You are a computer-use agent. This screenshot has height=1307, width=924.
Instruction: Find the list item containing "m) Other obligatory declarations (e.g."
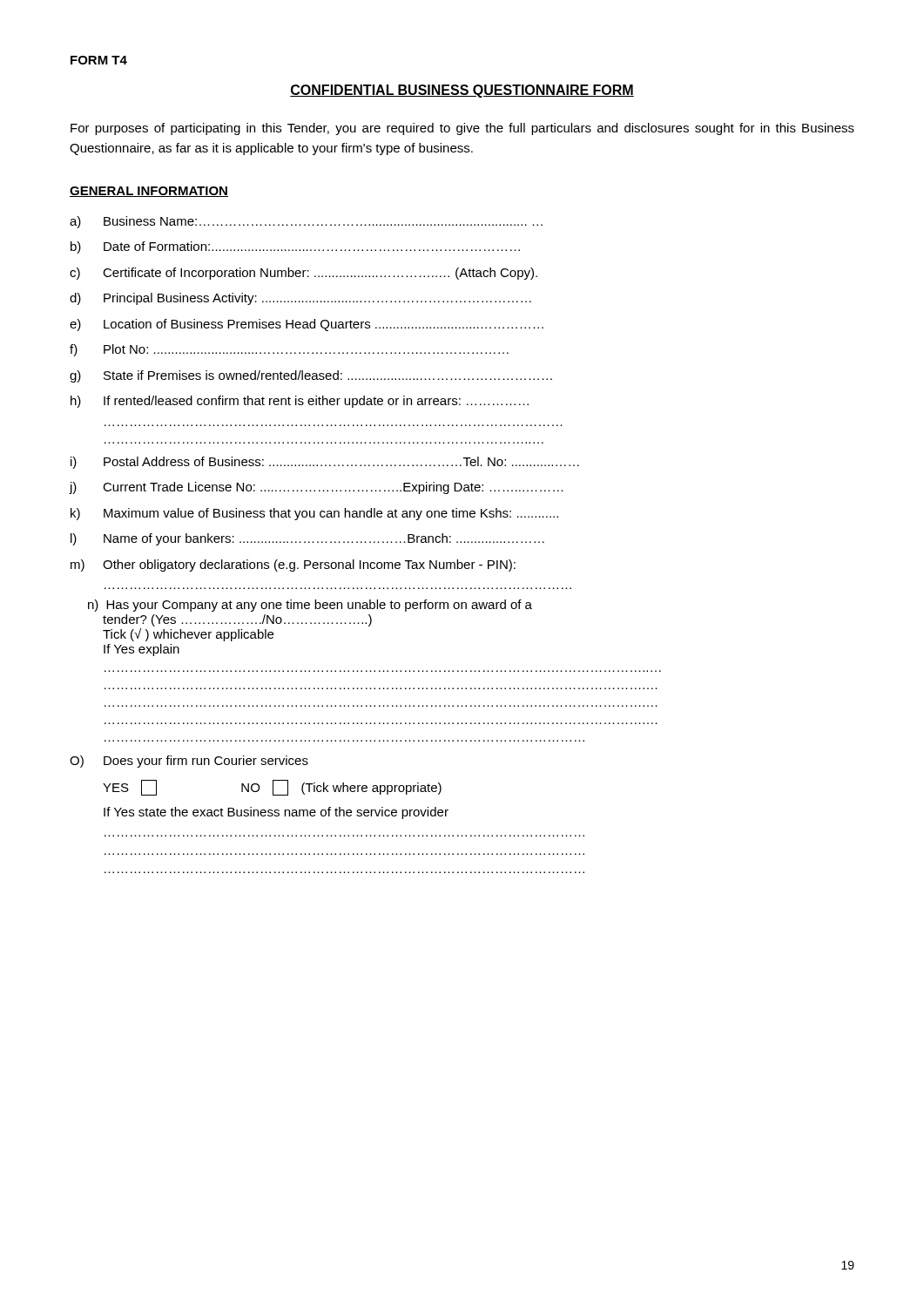coord(462,564)
